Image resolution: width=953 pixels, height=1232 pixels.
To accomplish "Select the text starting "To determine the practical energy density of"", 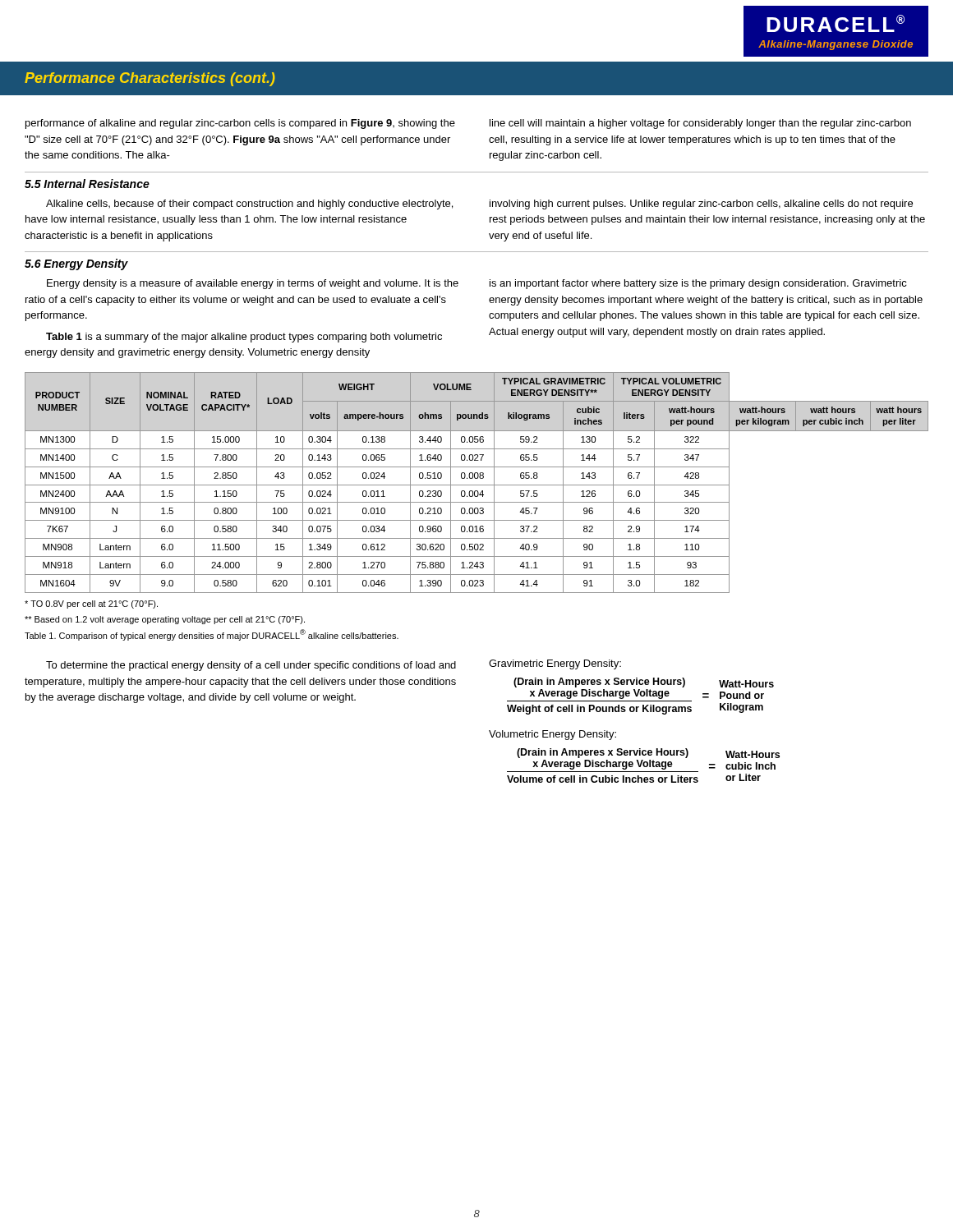I will coord(244,681).
